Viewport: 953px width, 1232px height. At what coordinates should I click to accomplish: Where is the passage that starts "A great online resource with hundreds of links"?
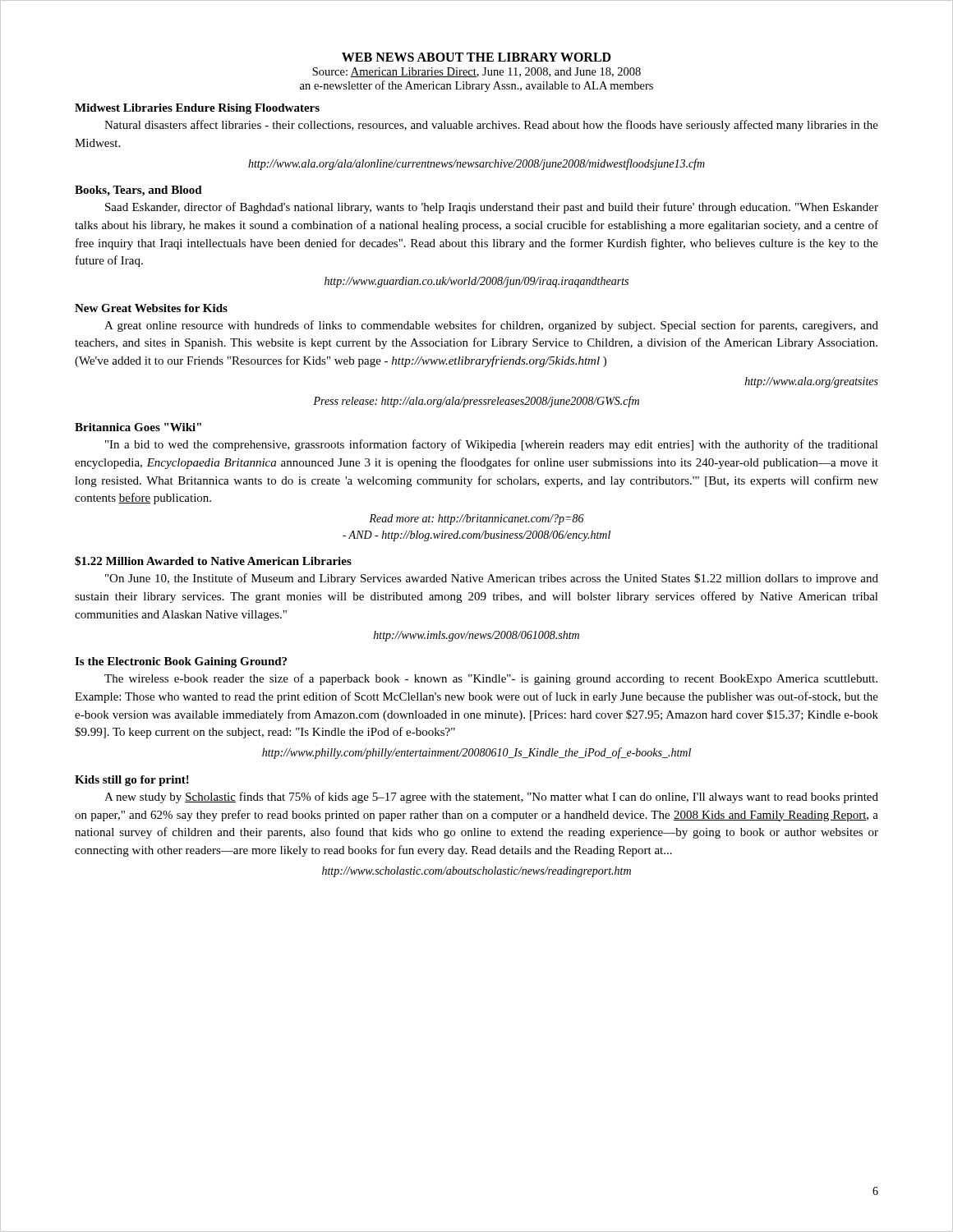coord(476,363)
